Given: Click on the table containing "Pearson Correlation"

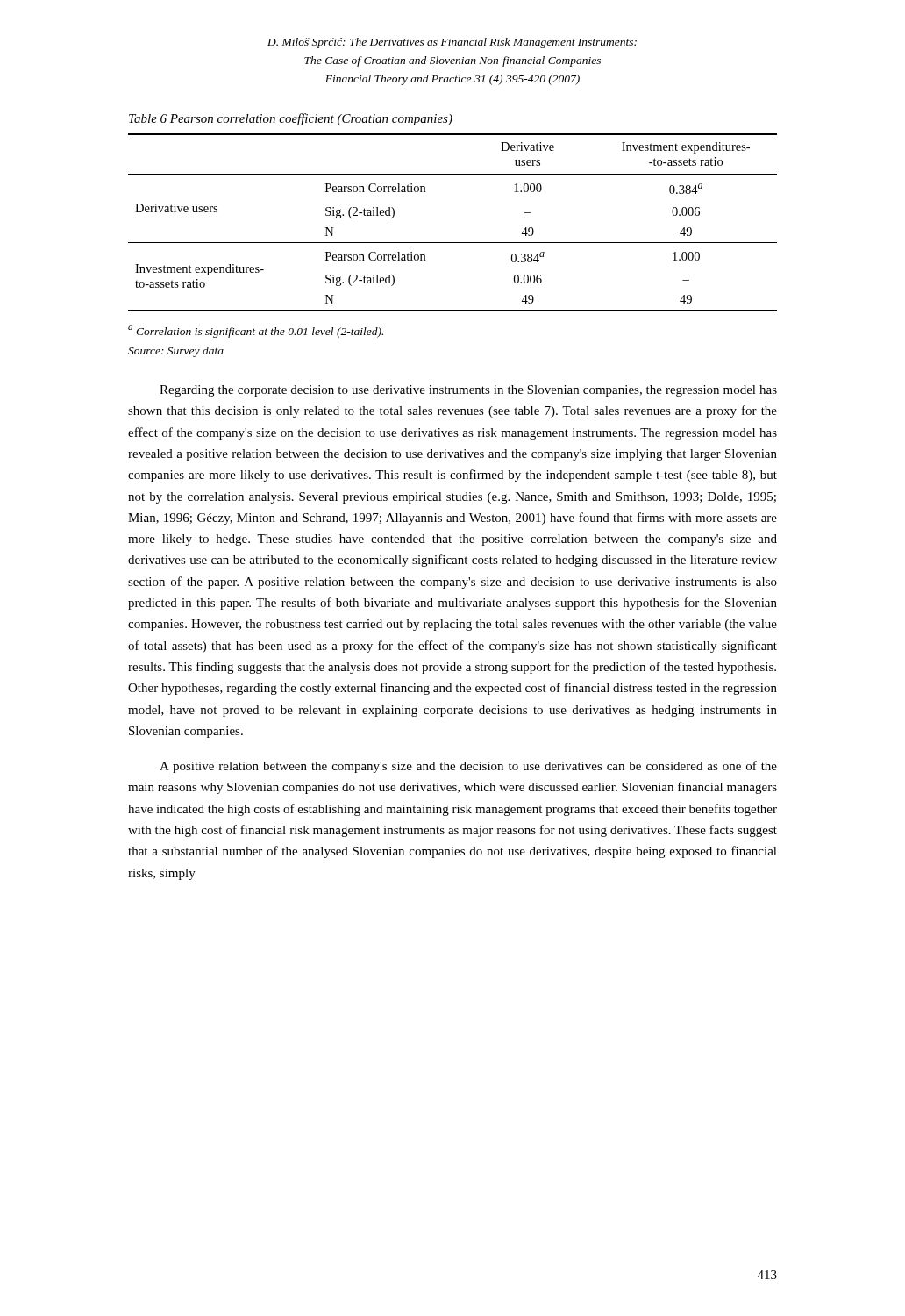Looking at the screenshot, I should [452, 222].
